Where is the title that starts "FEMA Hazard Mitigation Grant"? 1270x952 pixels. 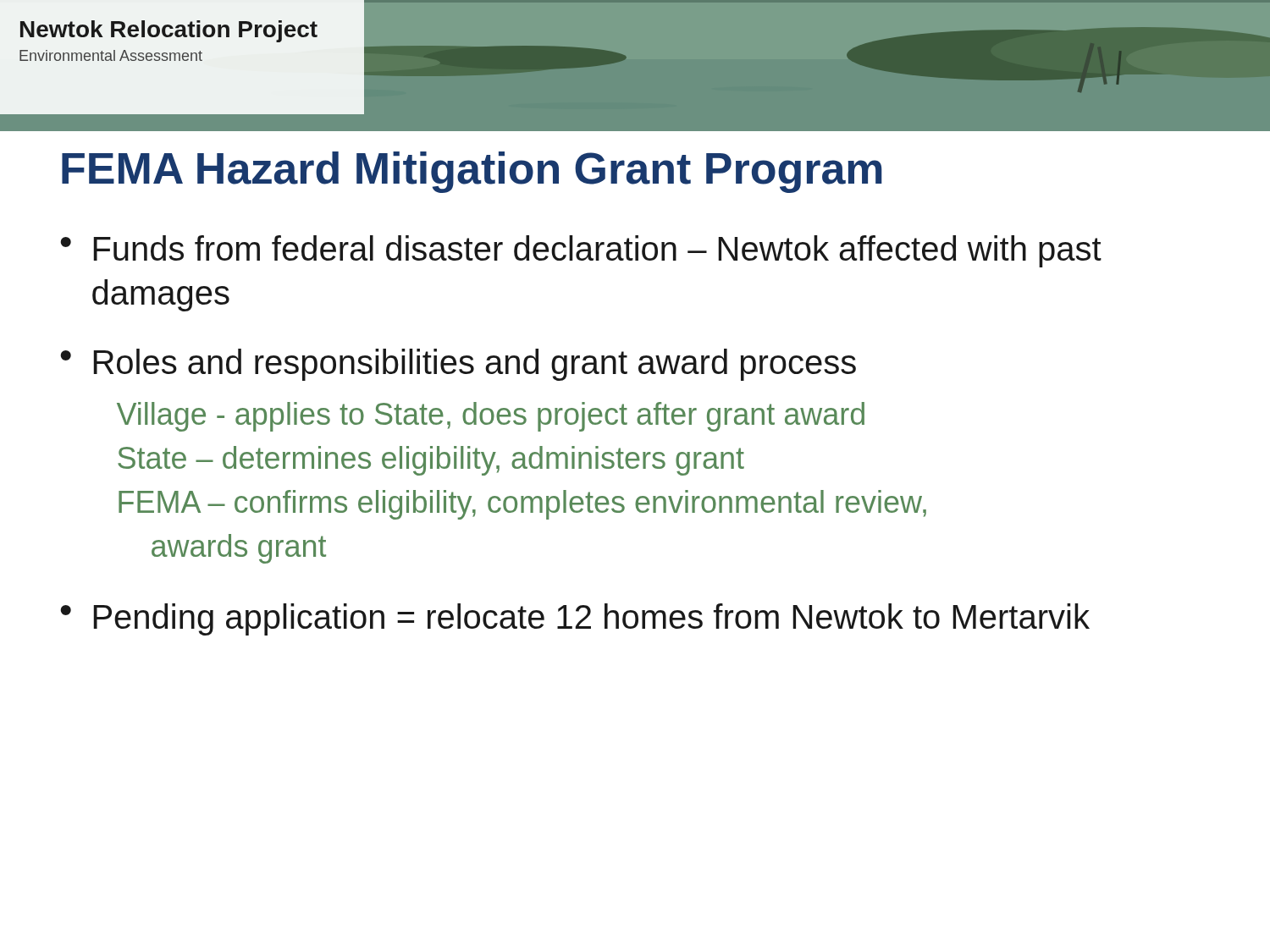[635, 169]
